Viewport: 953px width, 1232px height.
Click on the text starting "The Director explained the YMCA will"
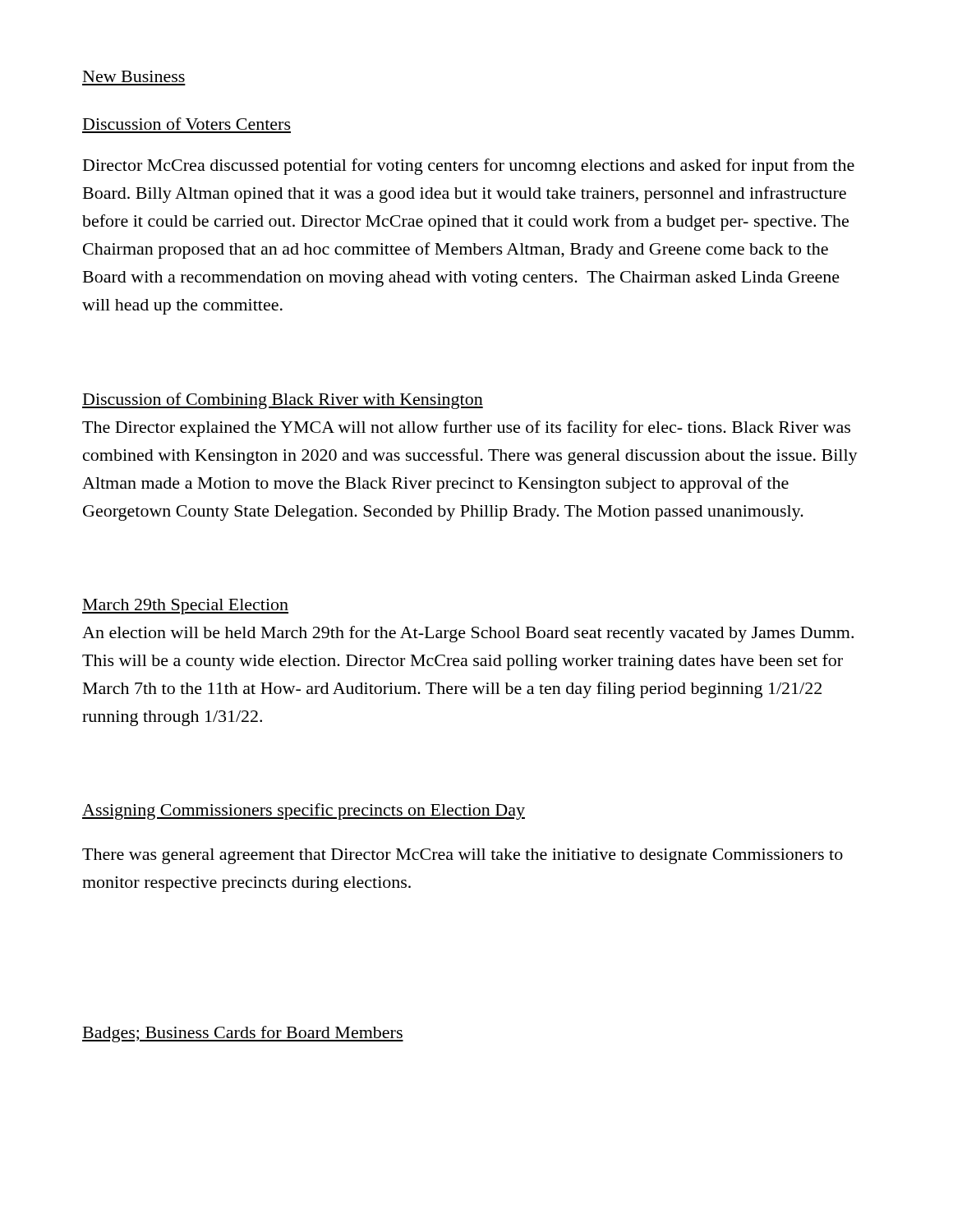coord(470,468)
